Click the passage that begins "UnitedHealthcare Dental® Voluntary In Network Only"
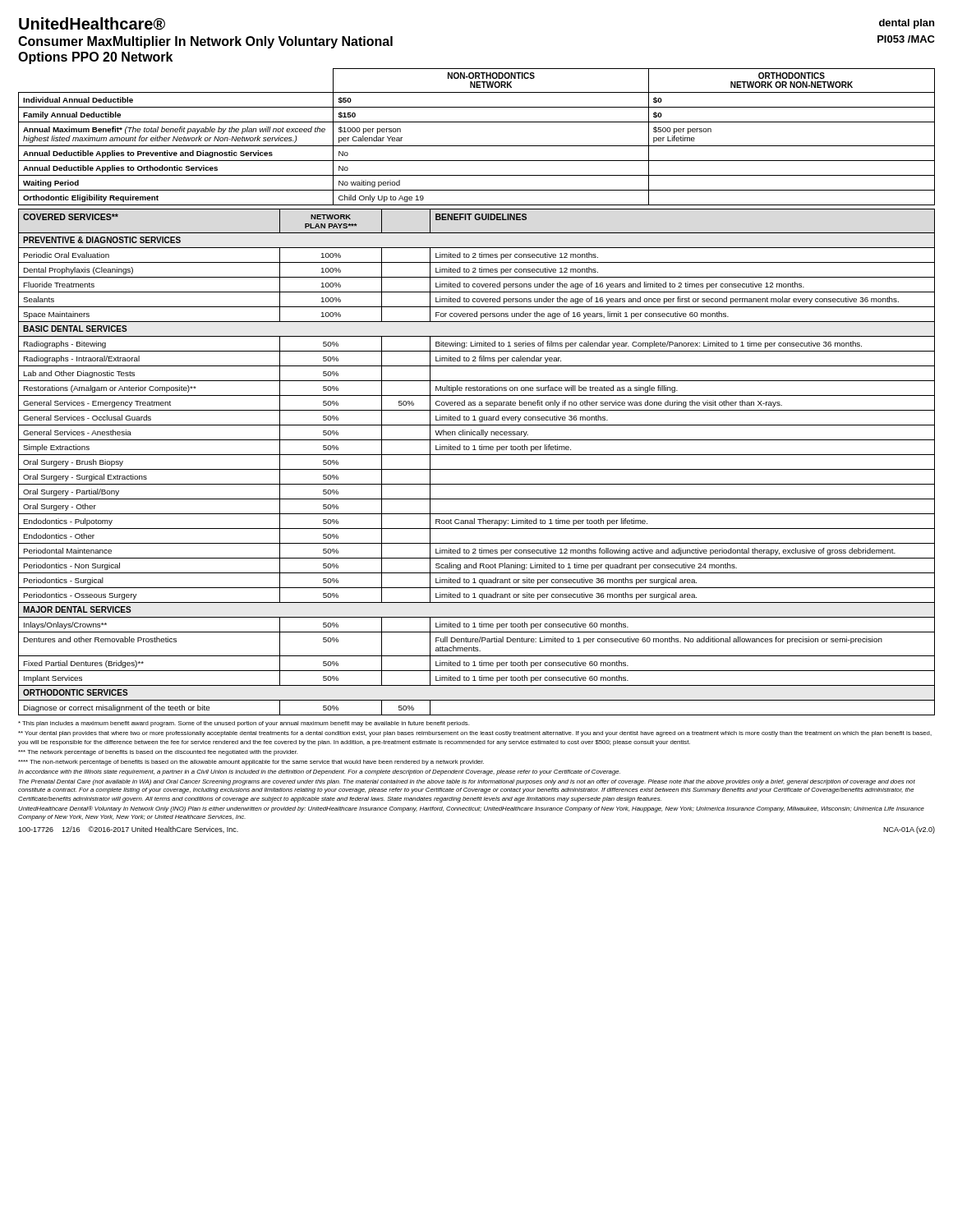Viewport: 953px width, 1232px height. tap(476, 813)
